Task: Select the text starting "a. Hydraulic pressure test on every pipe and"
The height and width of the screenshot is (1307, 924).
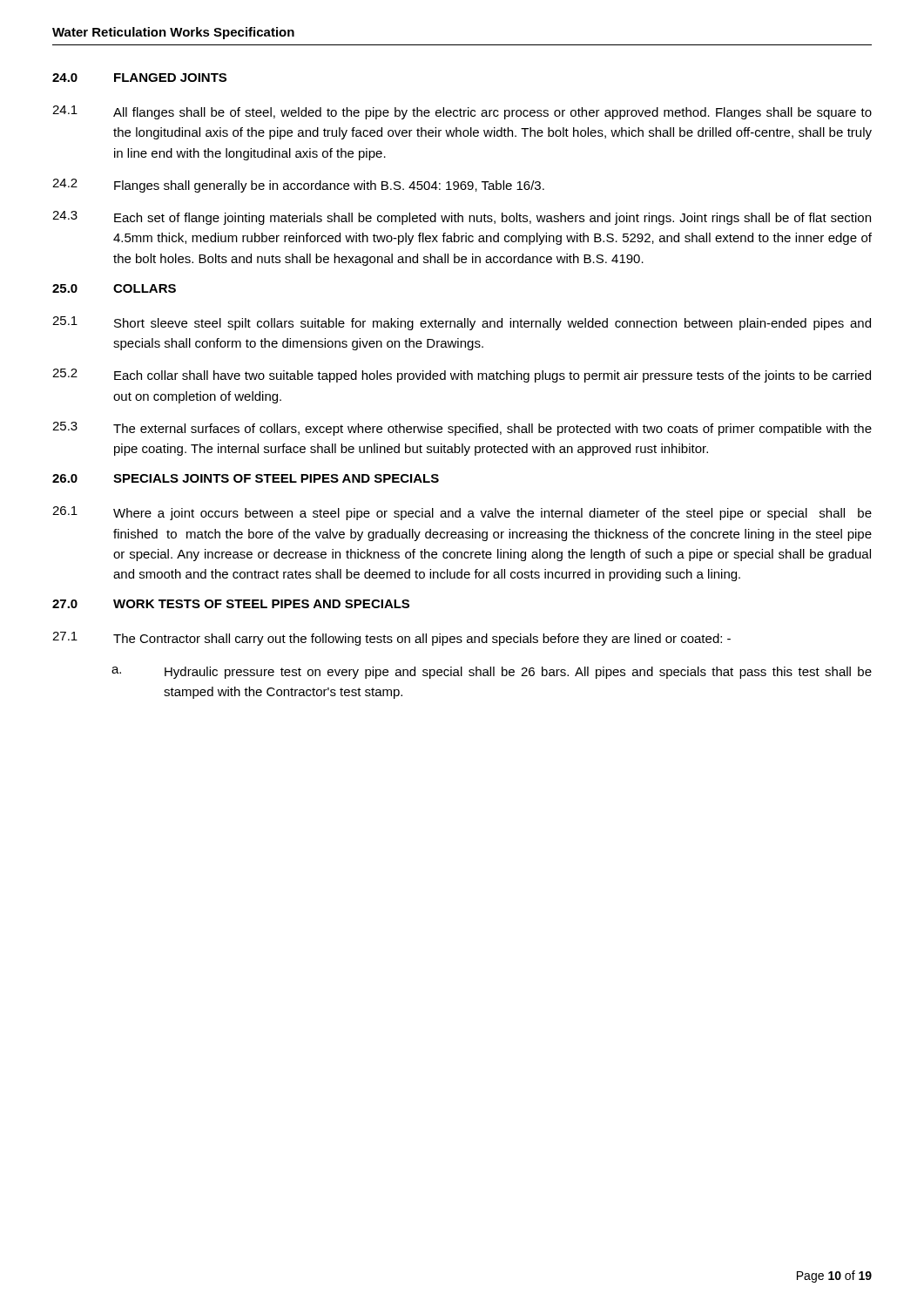Action: [x=492, y=681]
